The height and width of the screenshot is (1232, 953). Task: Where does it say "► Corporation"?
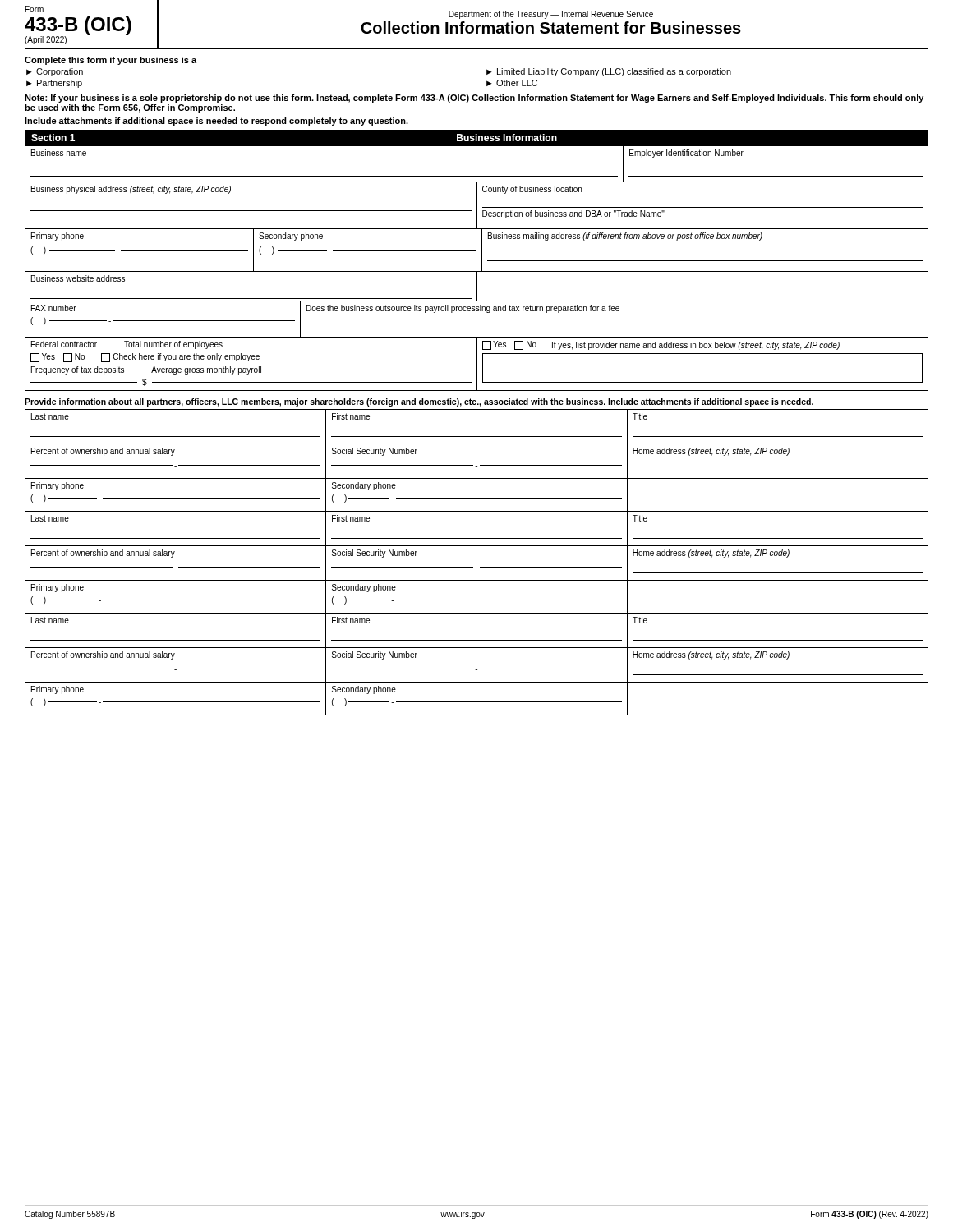click(x=54, y=72)
